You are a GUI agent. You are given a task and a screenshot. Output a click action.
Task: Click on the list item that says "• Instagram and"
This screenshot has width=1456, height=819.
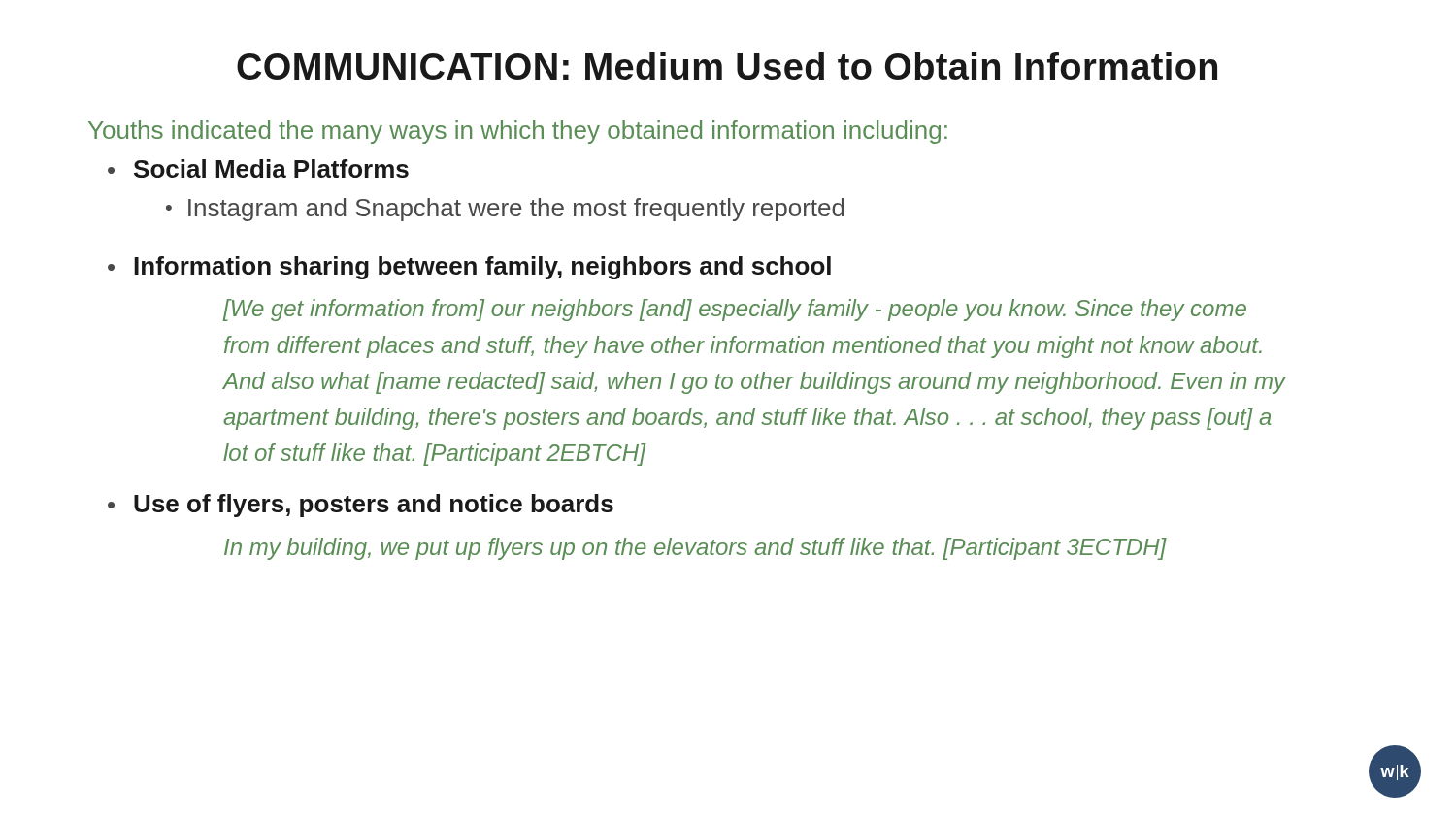tap(810, 208)
